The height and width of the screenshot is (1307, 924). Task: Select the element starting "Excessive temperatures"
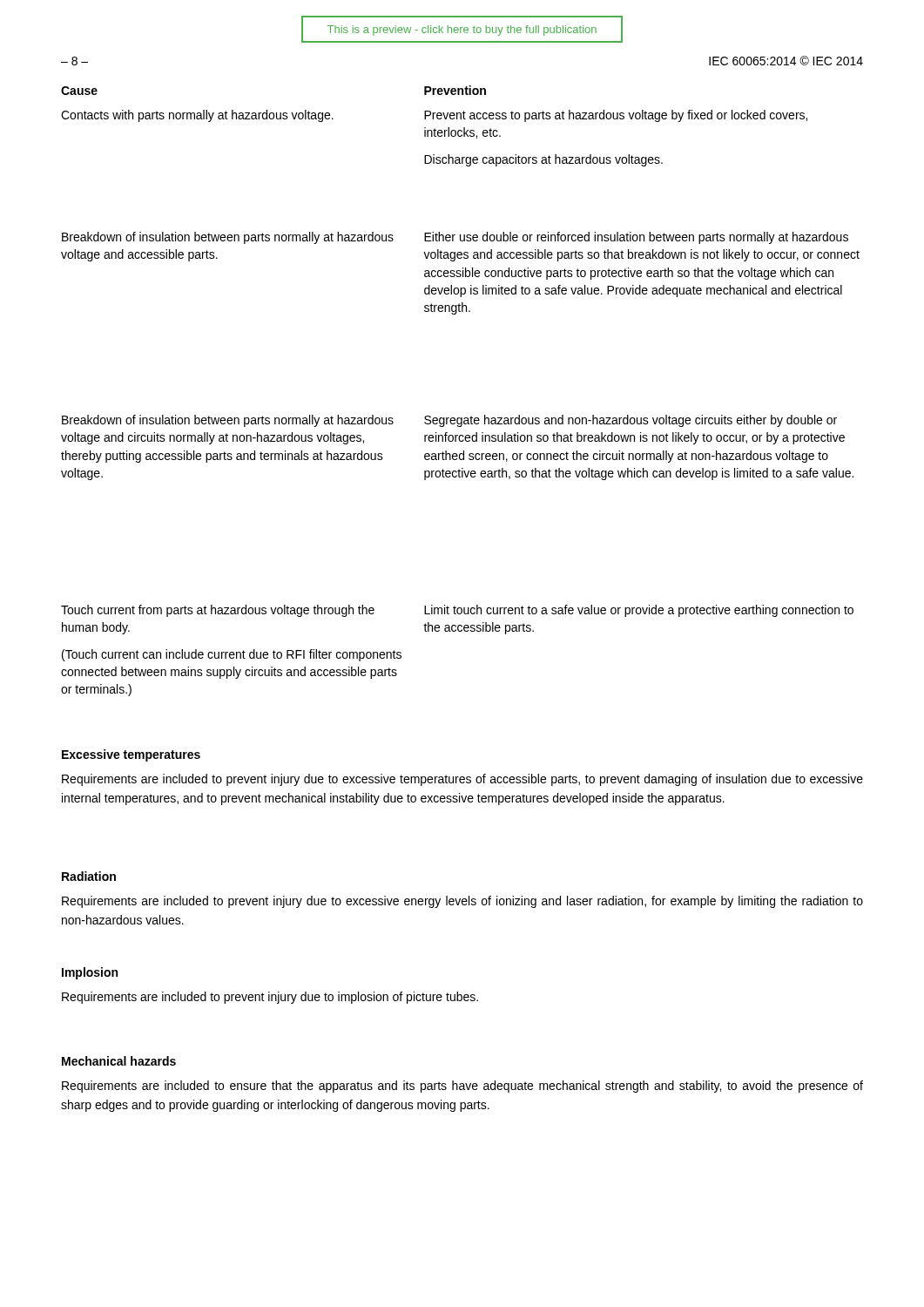click(131, 755)
